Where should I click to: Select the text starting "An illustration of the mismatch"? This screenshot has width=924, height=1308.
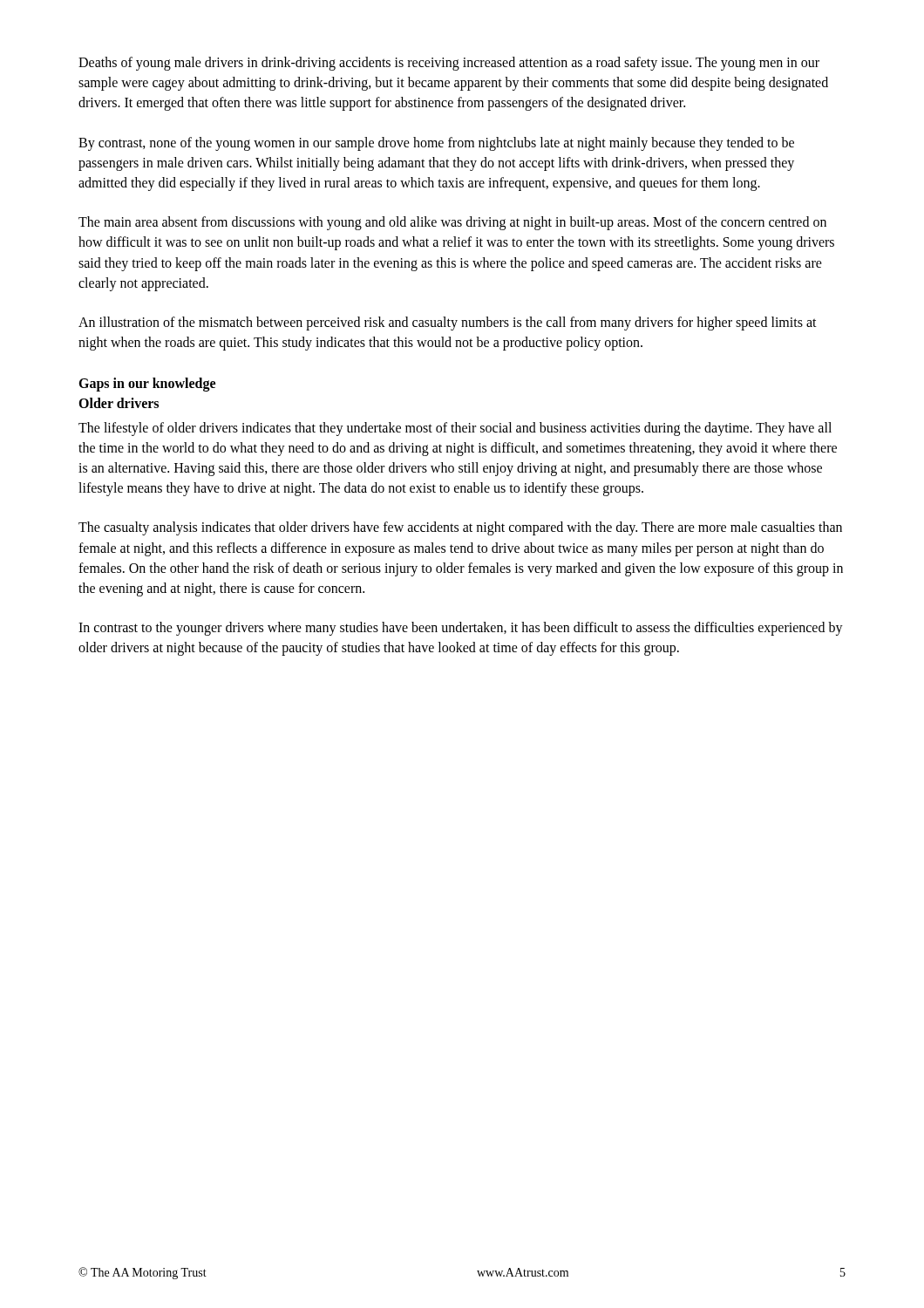(447, 332)
